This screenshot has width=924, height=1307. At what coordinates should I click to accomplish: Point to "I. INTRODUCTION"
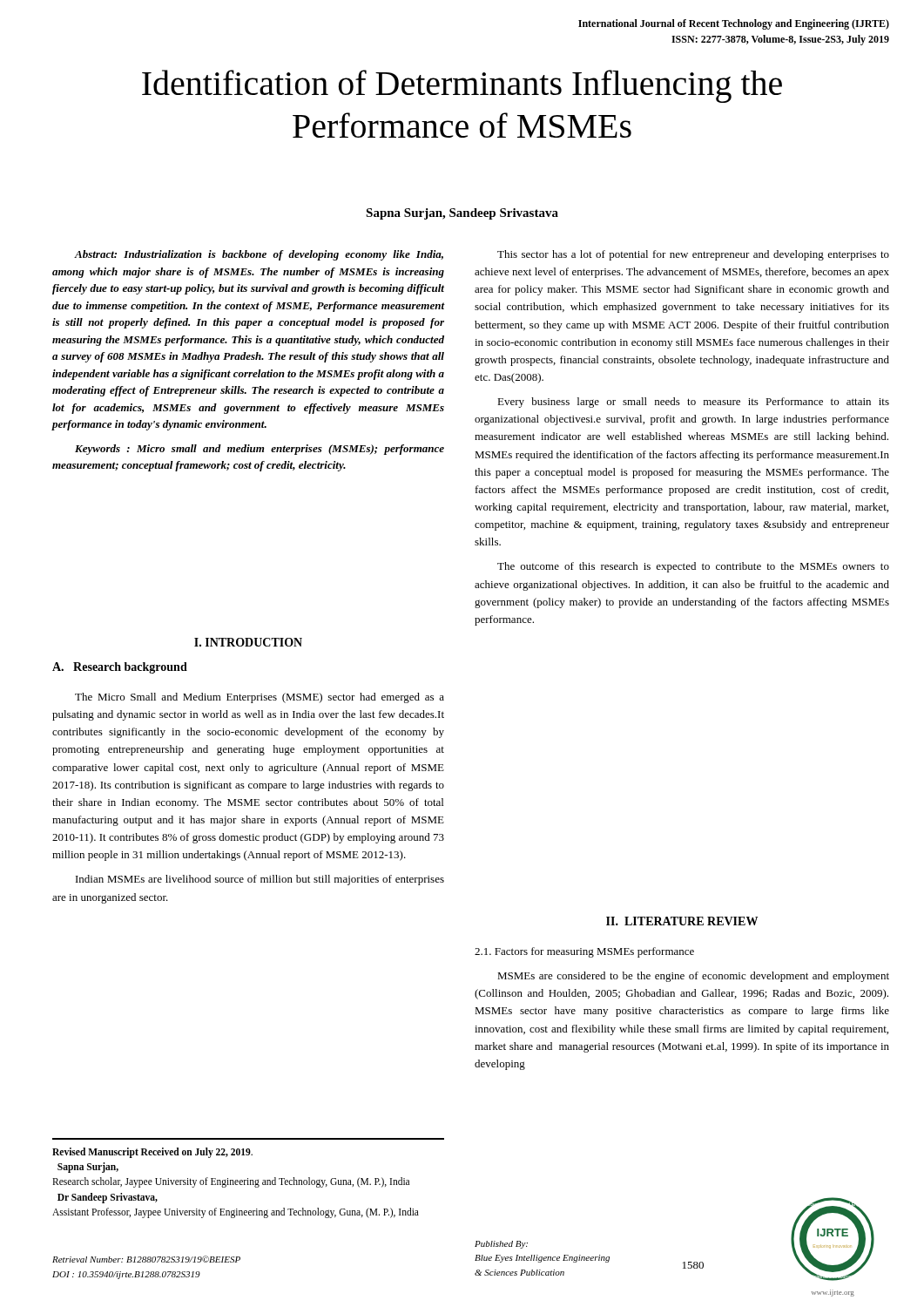(x=248, y=643)
